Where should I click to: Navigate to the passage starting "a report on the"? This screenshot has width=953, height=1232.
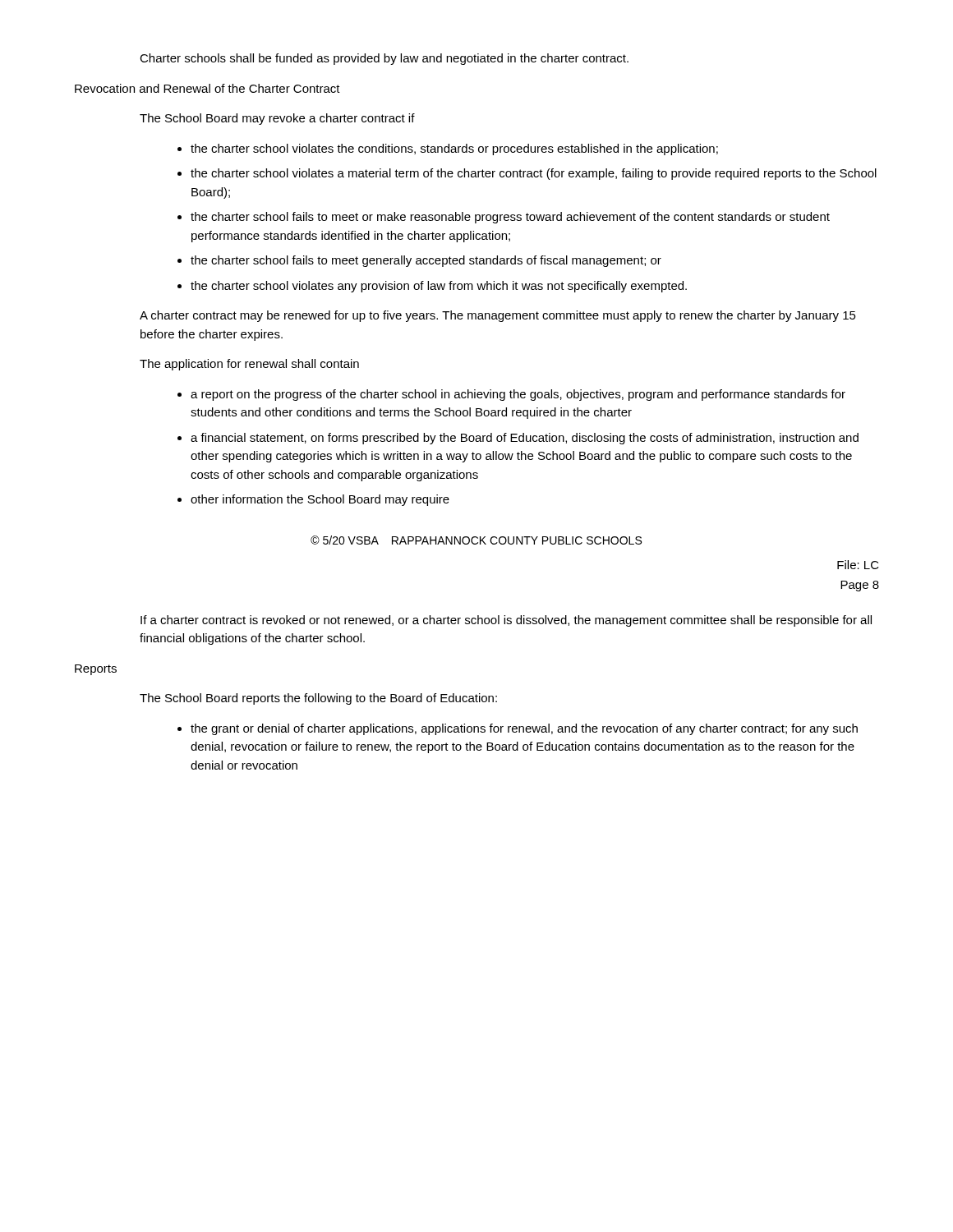pos(526,403)
